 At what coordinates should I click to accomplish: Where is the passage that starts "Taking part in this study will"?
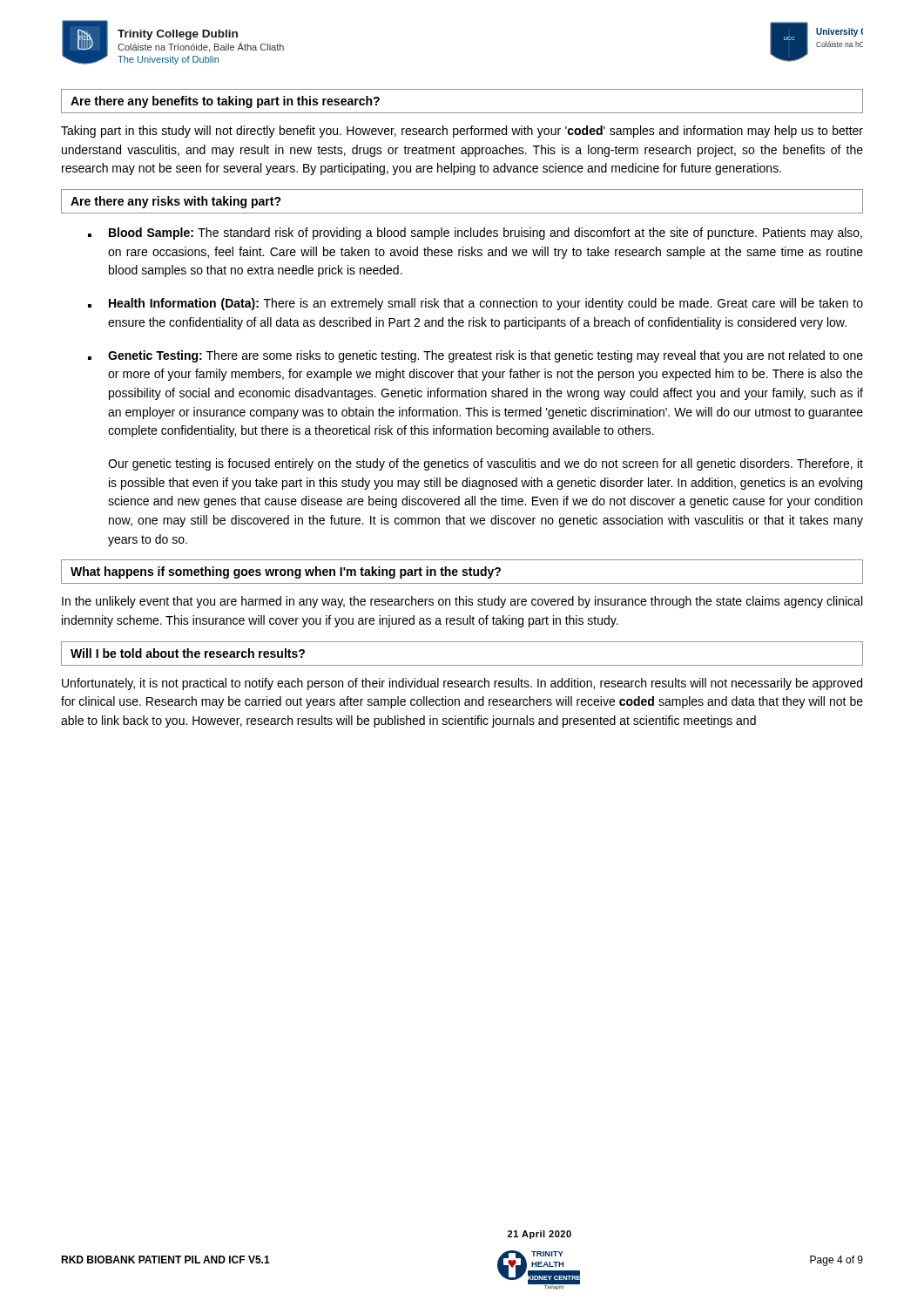462,150
